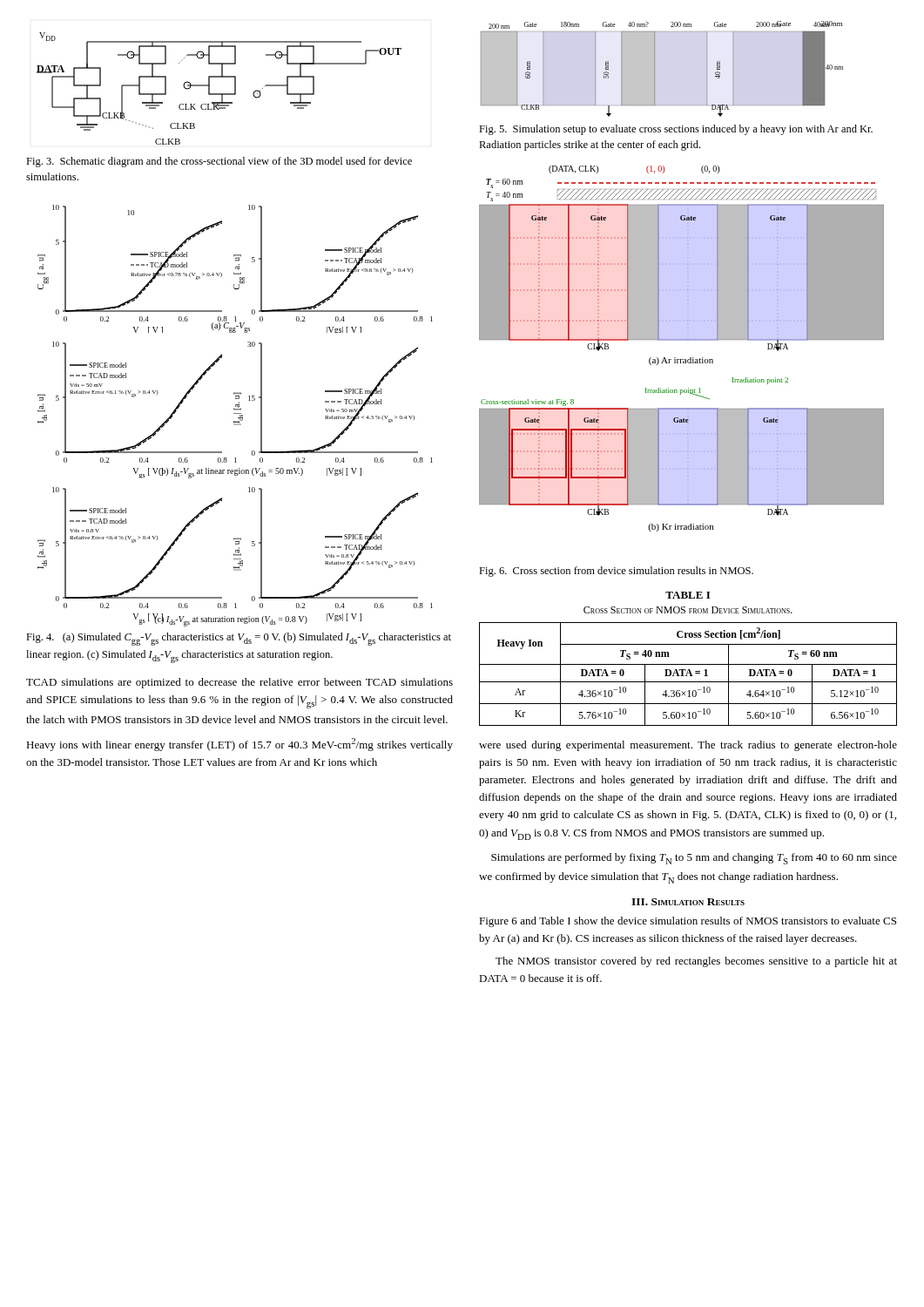
Task: Find the block on this page that starts "TCAD simulations are"
Action: tap(240, 700)
